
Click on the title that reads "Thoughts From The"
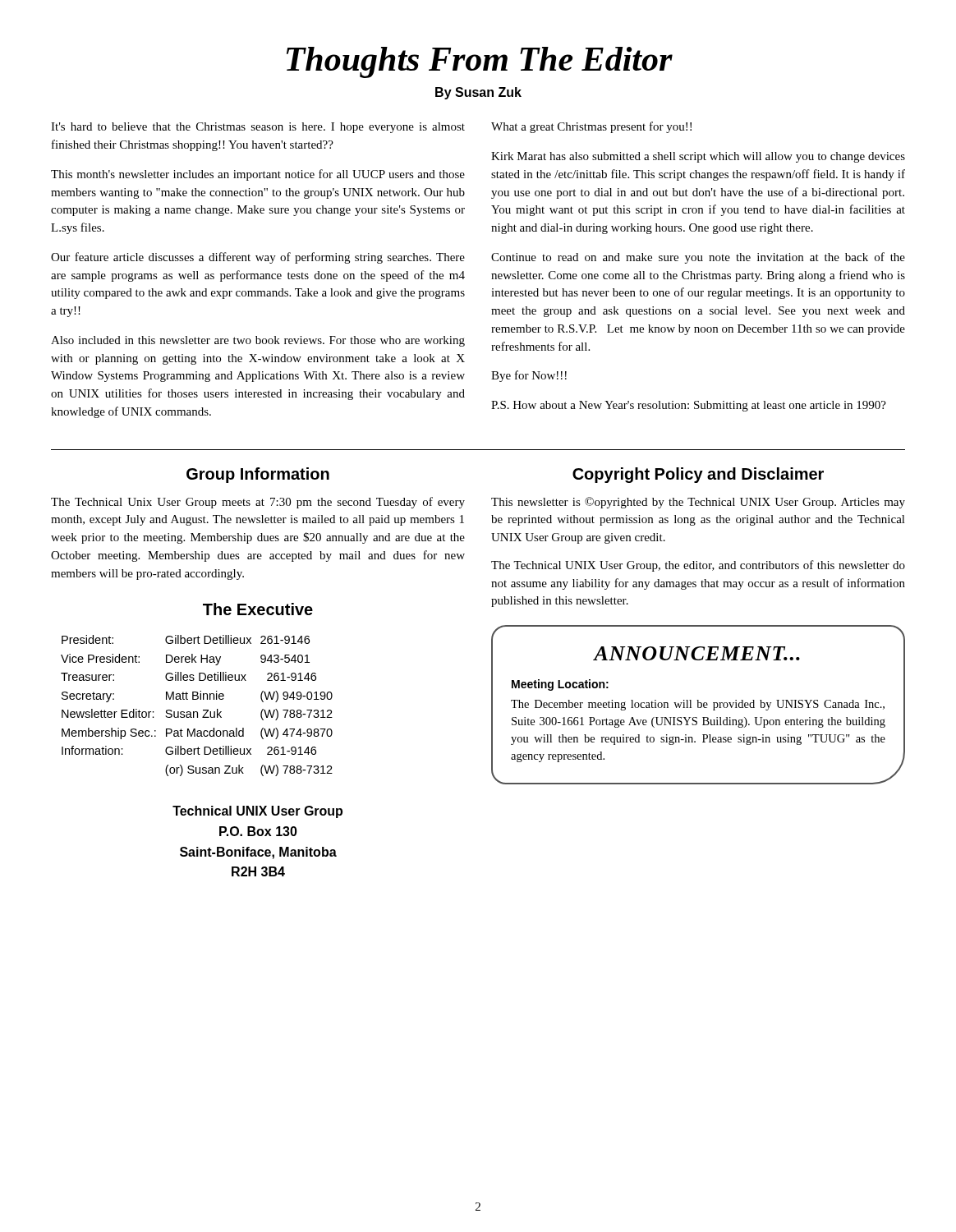click(478, 59)
